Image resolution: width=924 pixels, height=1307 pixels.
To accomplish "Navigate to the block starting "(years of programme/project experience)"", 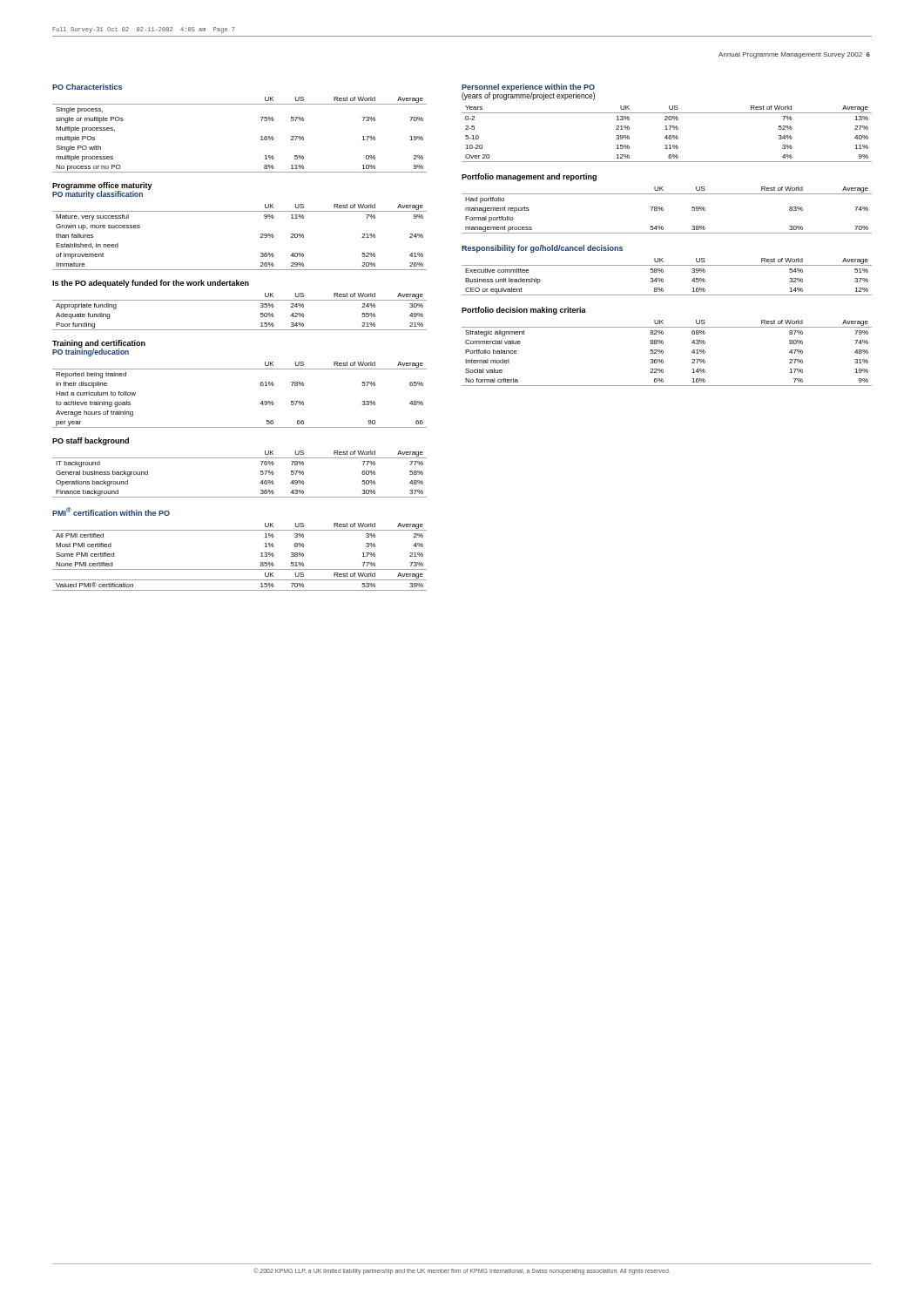I will (528, 96).
